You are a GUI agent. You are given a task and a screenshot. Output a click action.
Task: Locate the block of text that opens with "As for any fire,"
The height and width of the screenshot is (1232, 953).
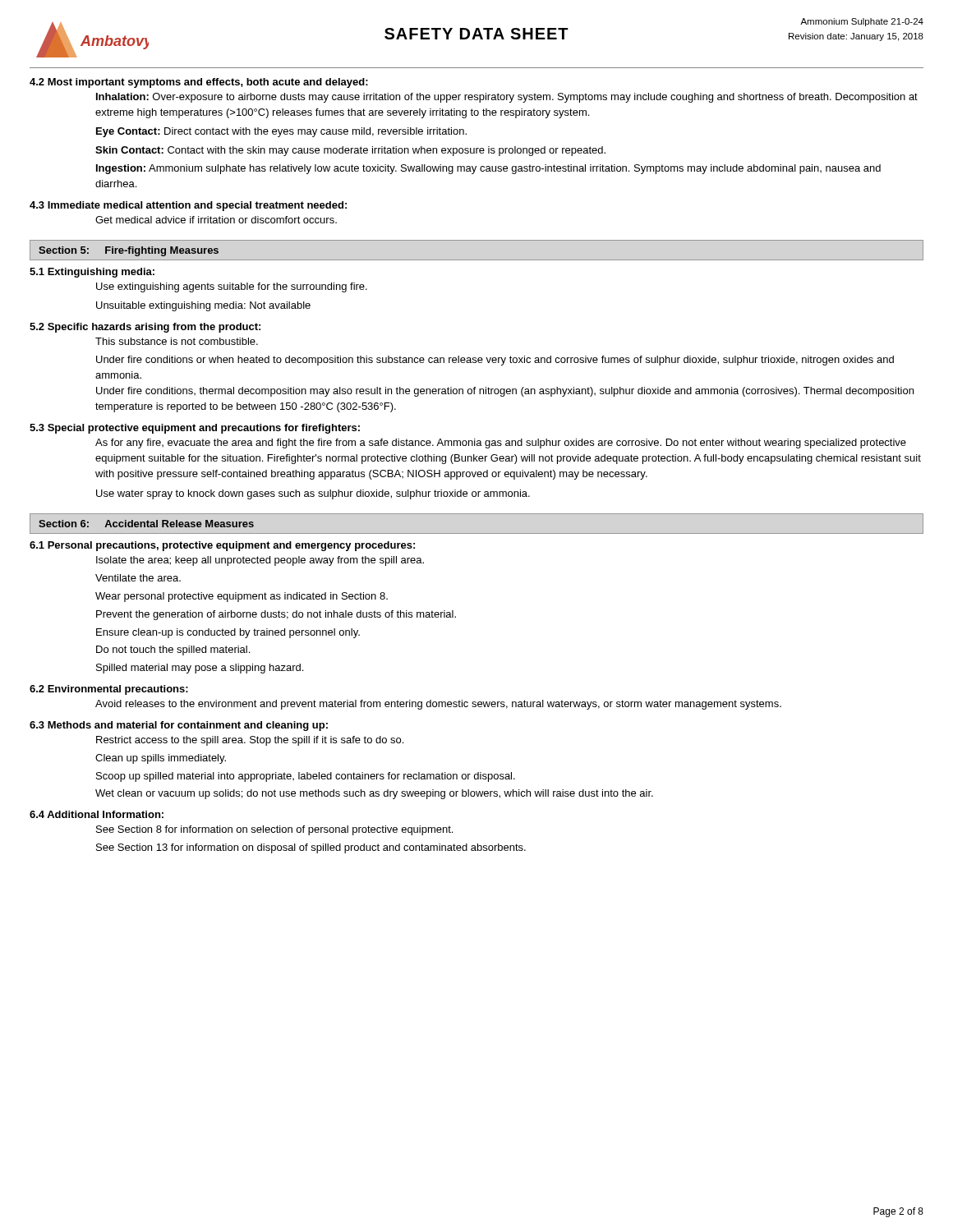click(x=508, y=458)
